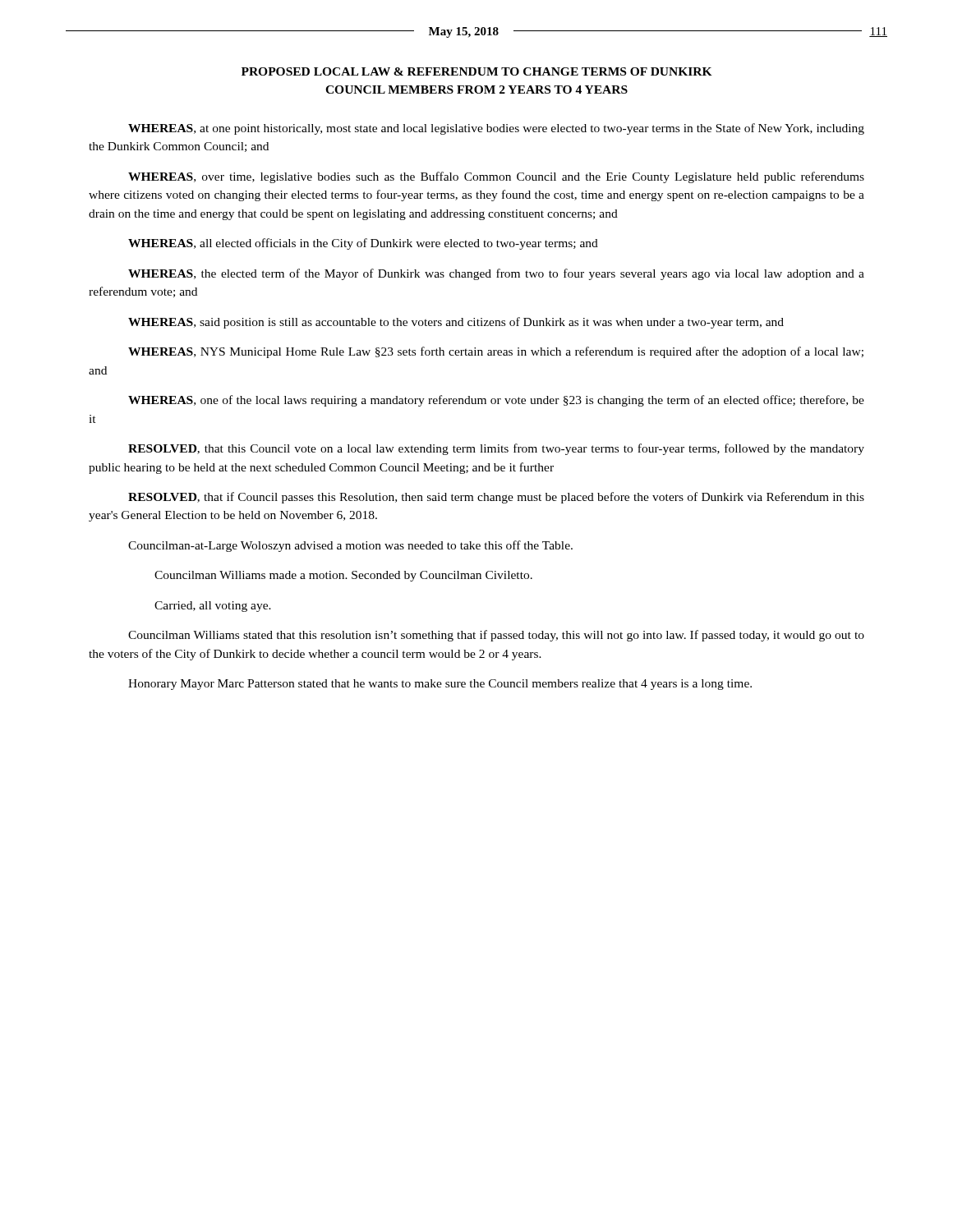Select the text block with the text "RESOLVED, that this Council vote on a local"
953x1232 pixels.
(476, 457)
